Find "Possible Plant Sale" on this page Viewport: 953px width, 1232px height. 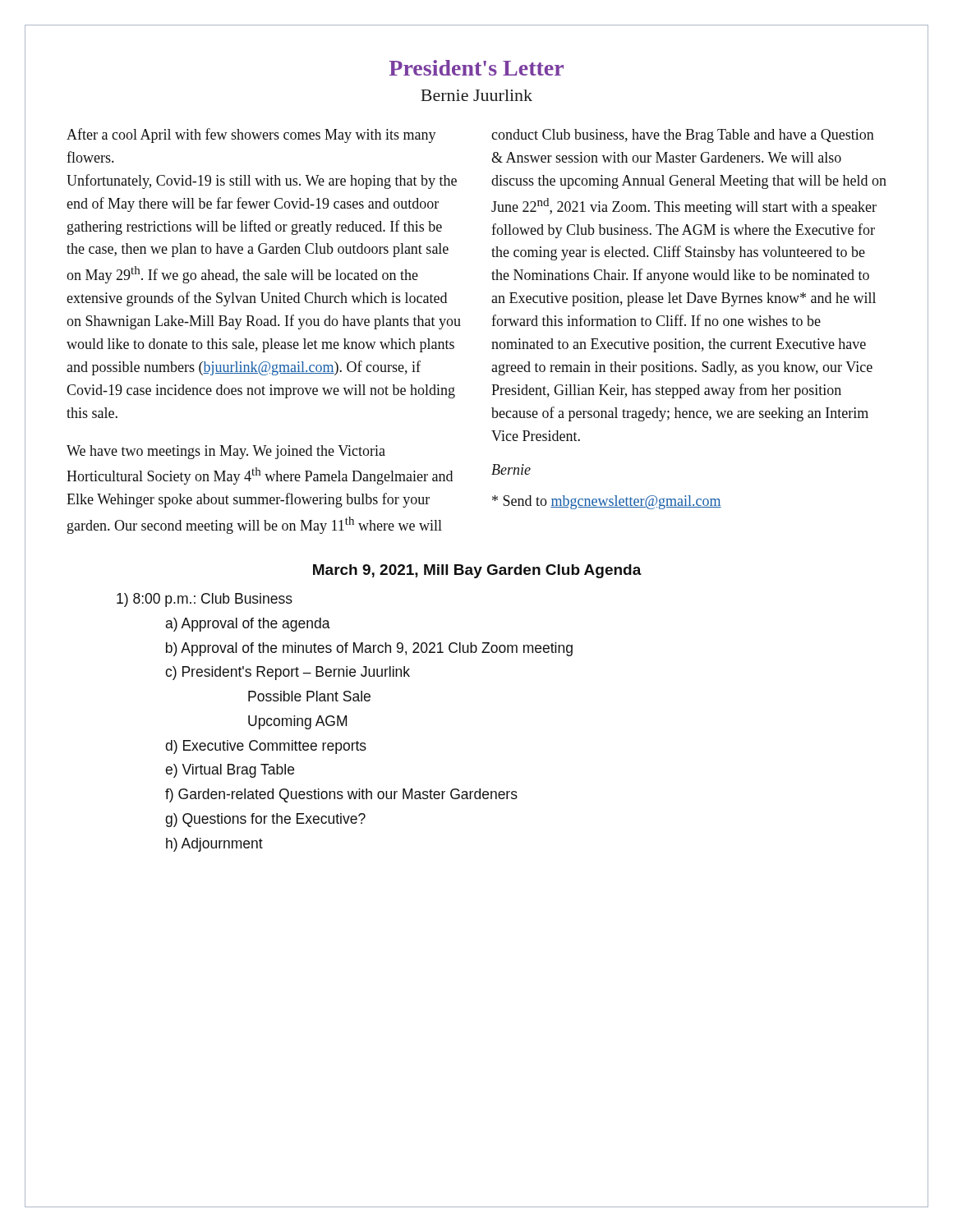309,697
